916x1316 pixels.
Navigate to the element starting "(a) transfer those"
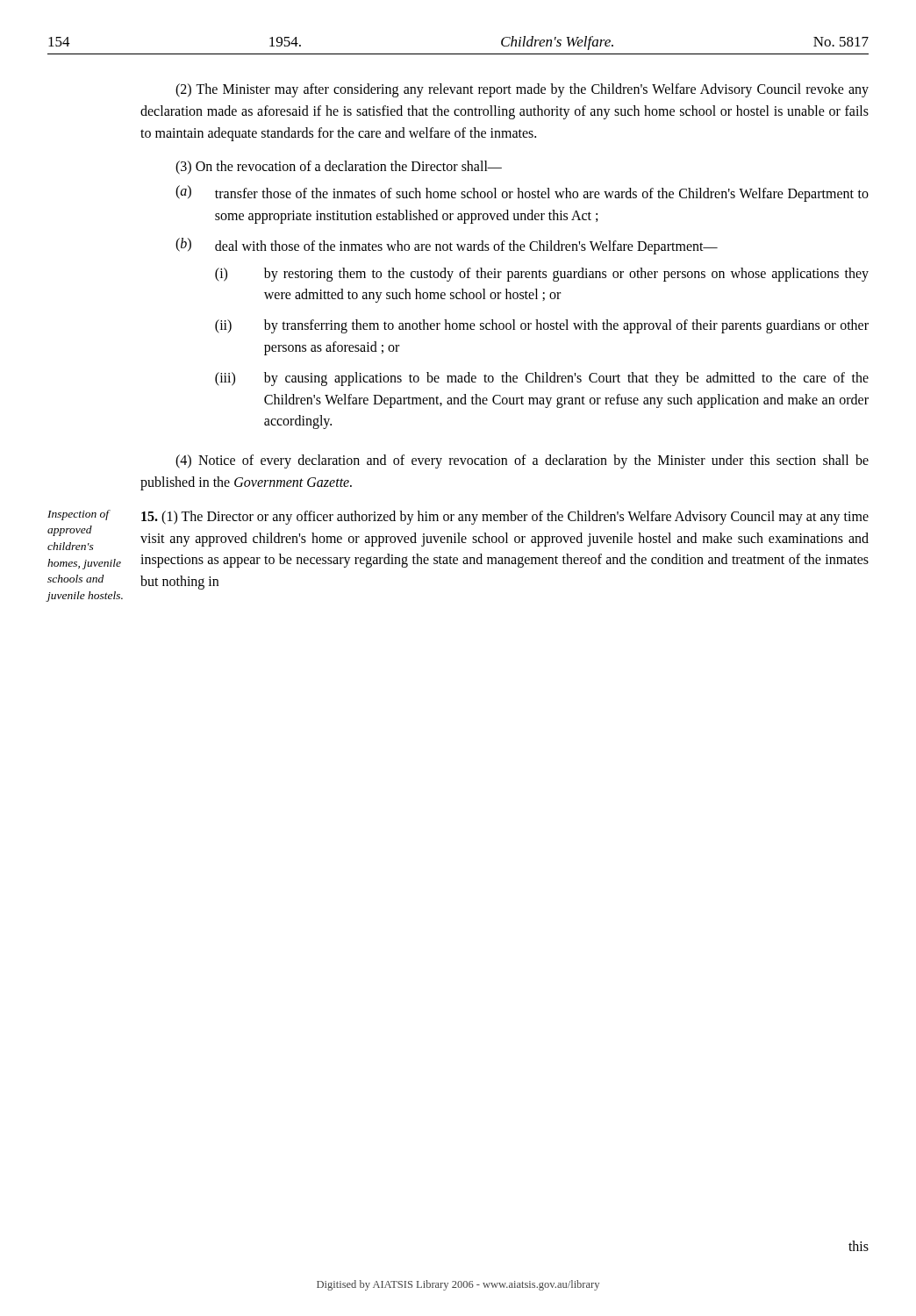click(x=522, y=205)
